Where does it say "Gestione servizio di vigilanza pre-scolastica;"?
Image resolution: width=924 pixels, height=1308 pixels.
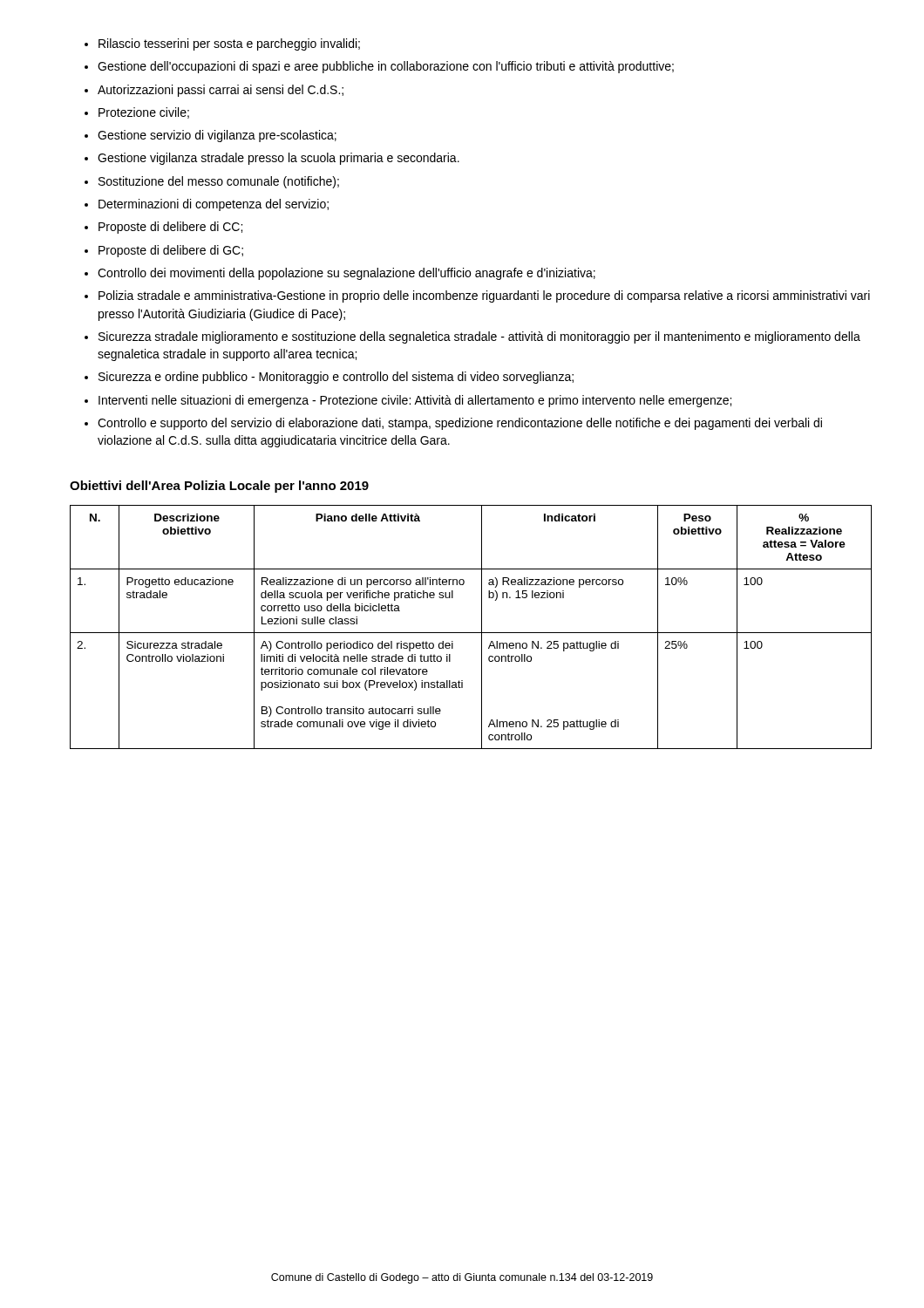[217, 135]
